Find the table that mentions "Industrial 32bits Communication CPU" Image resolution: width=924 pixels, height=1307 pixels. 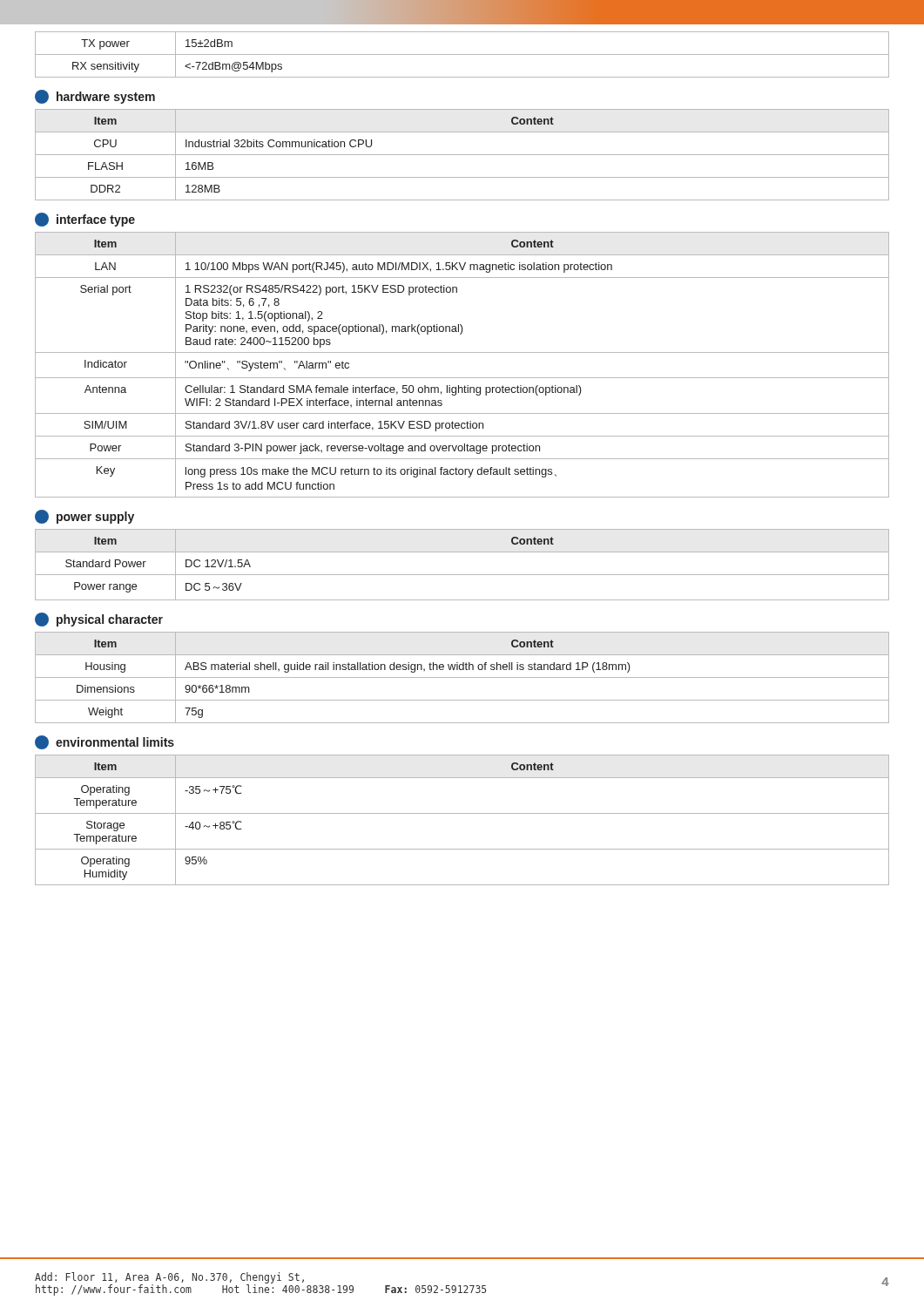462,155
